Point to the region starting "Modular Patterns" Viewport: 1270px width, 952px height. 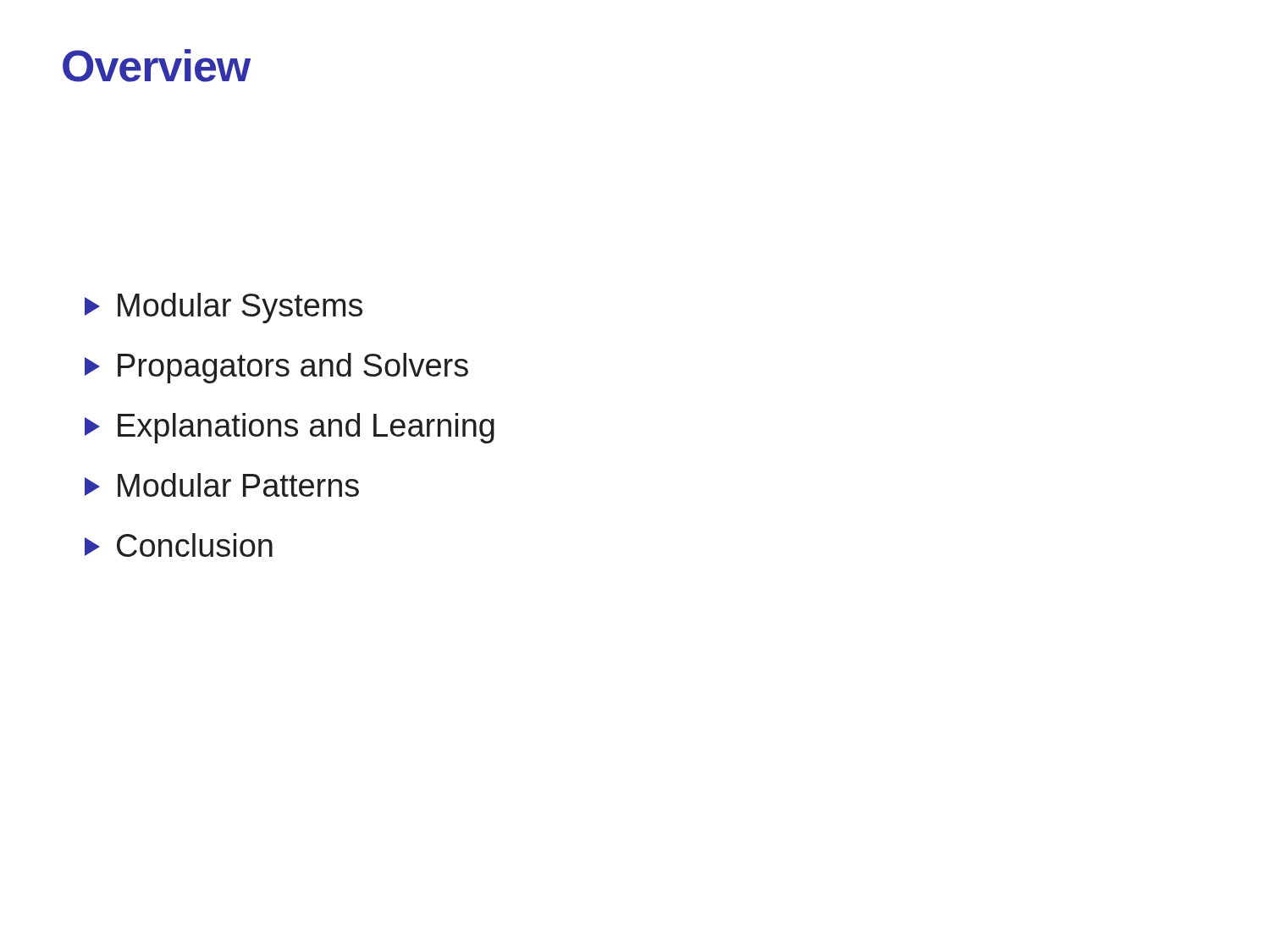[222, 486]
